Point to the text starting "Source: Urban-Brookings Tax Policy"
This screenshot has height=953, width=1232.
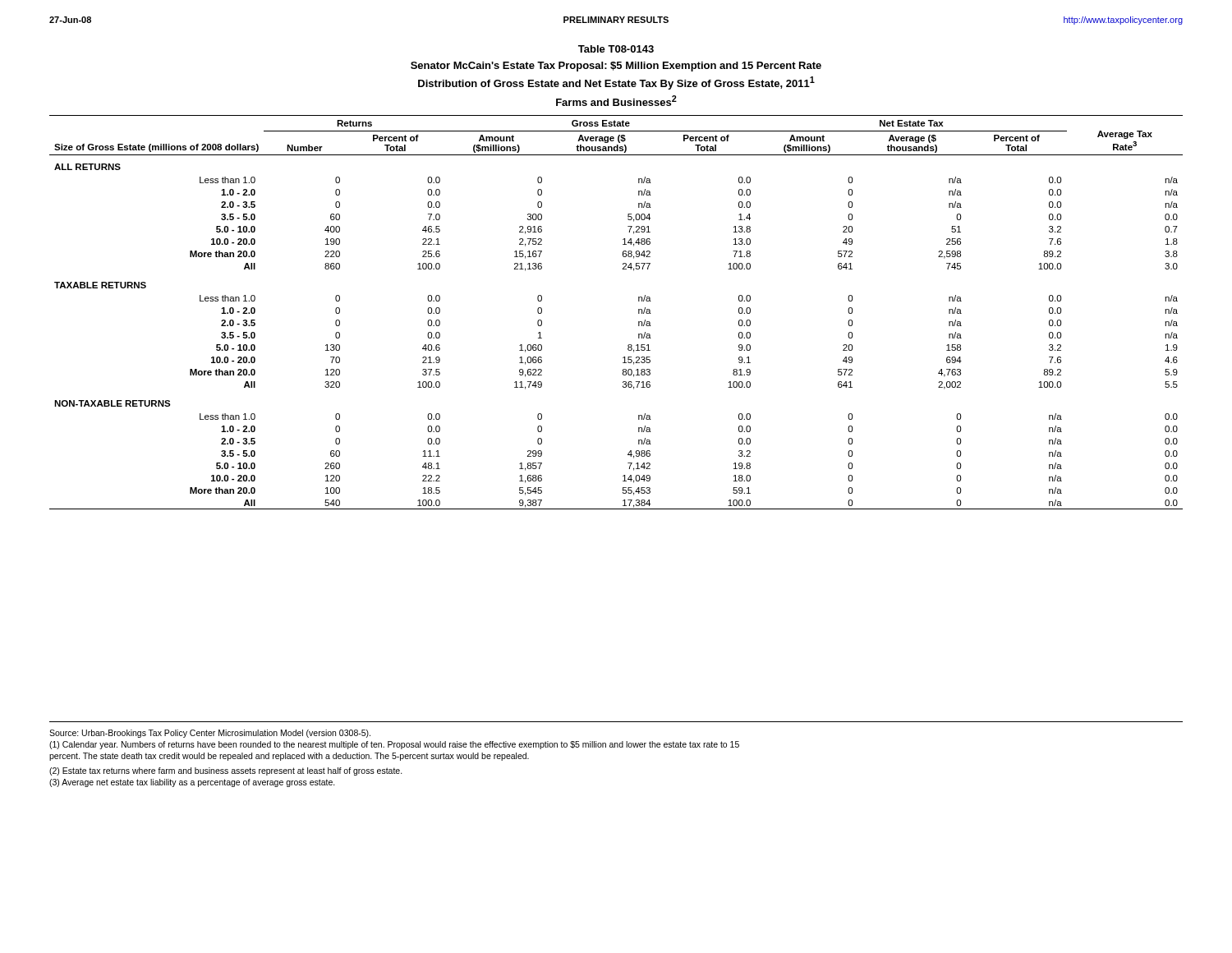pos(616,757)
